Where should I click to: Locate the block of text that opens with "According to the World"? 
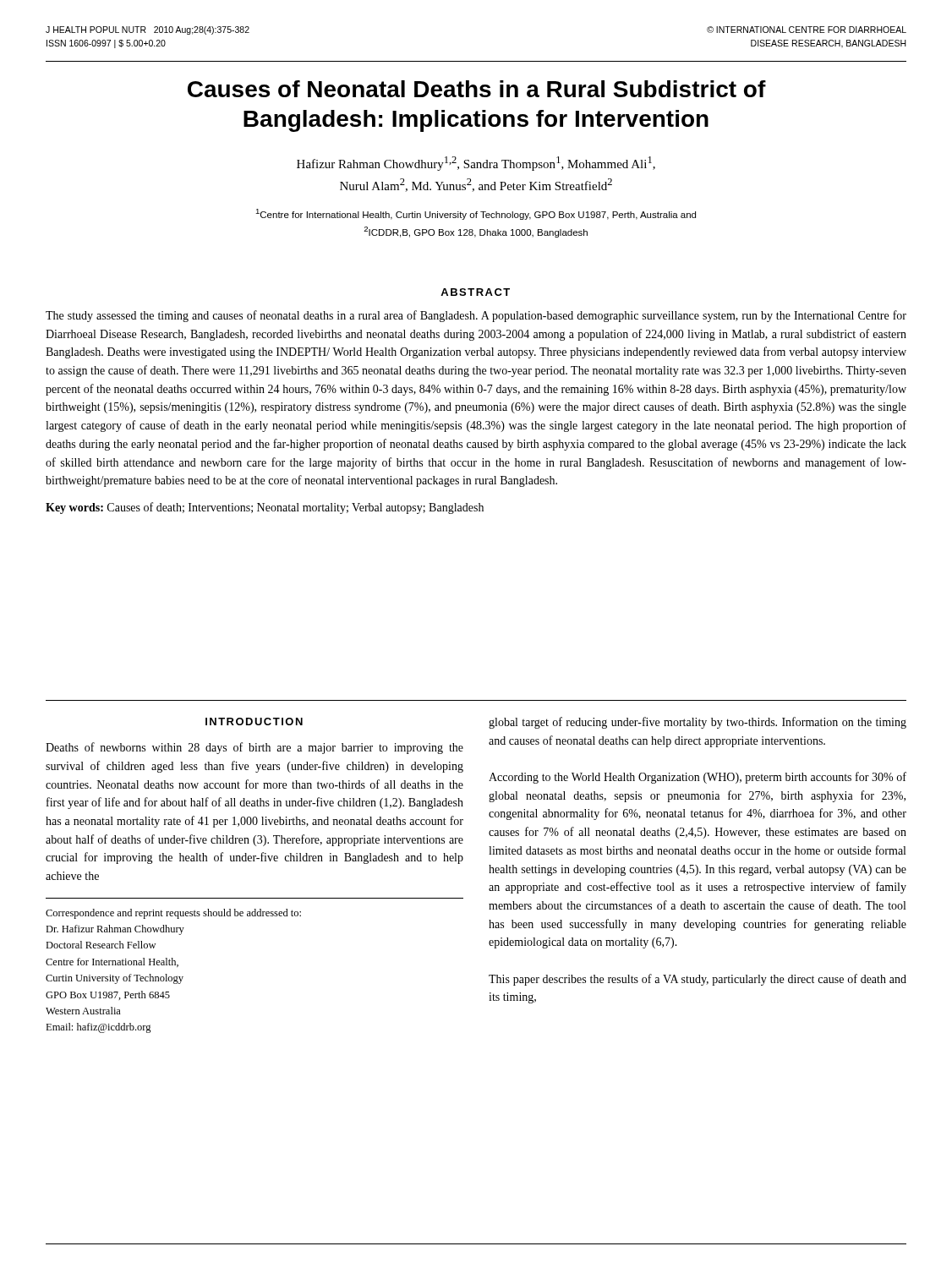[x=697, y=860]
